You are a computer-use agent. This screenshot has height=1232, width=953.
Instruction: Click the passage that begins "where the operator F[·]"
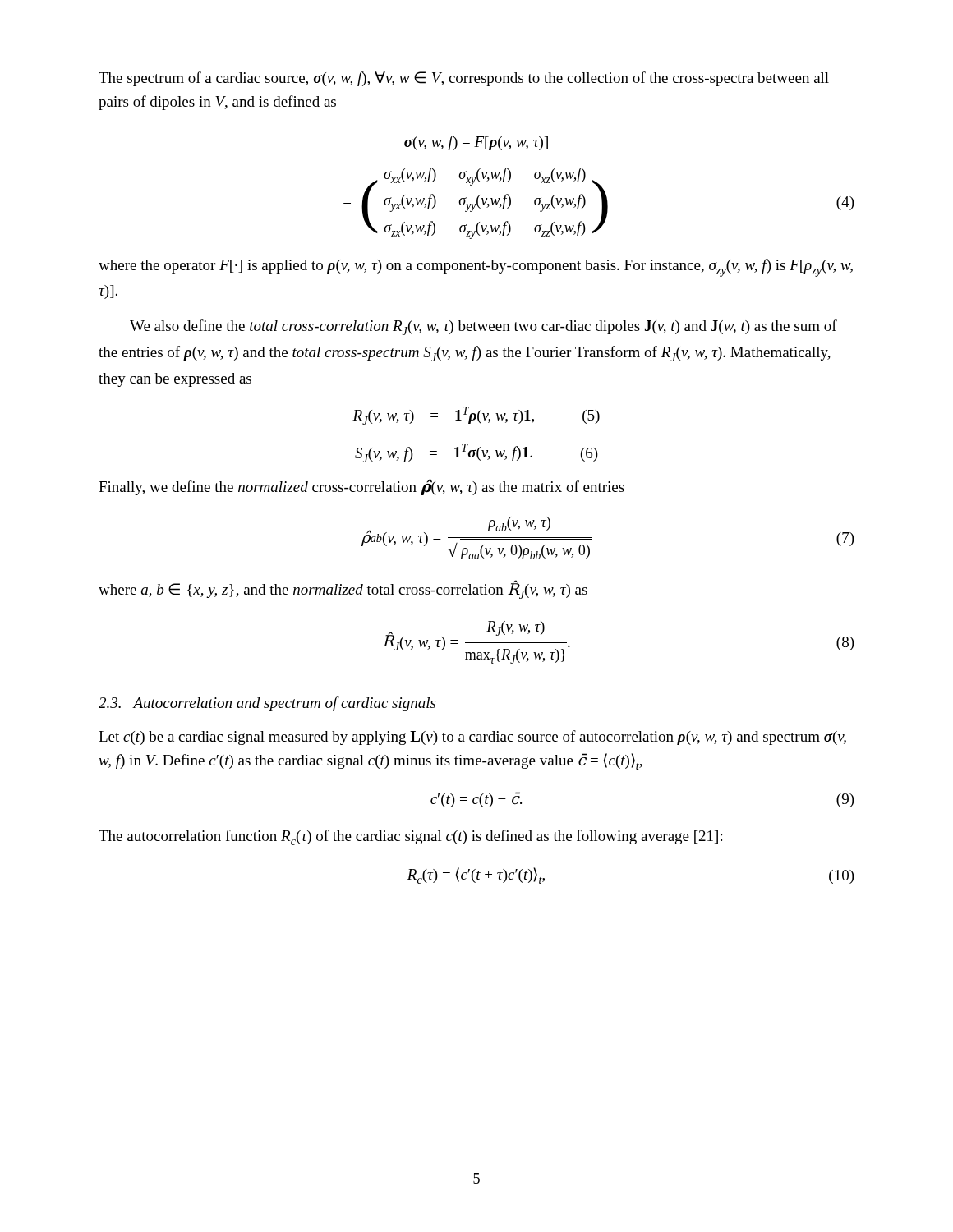coord(476,321)
